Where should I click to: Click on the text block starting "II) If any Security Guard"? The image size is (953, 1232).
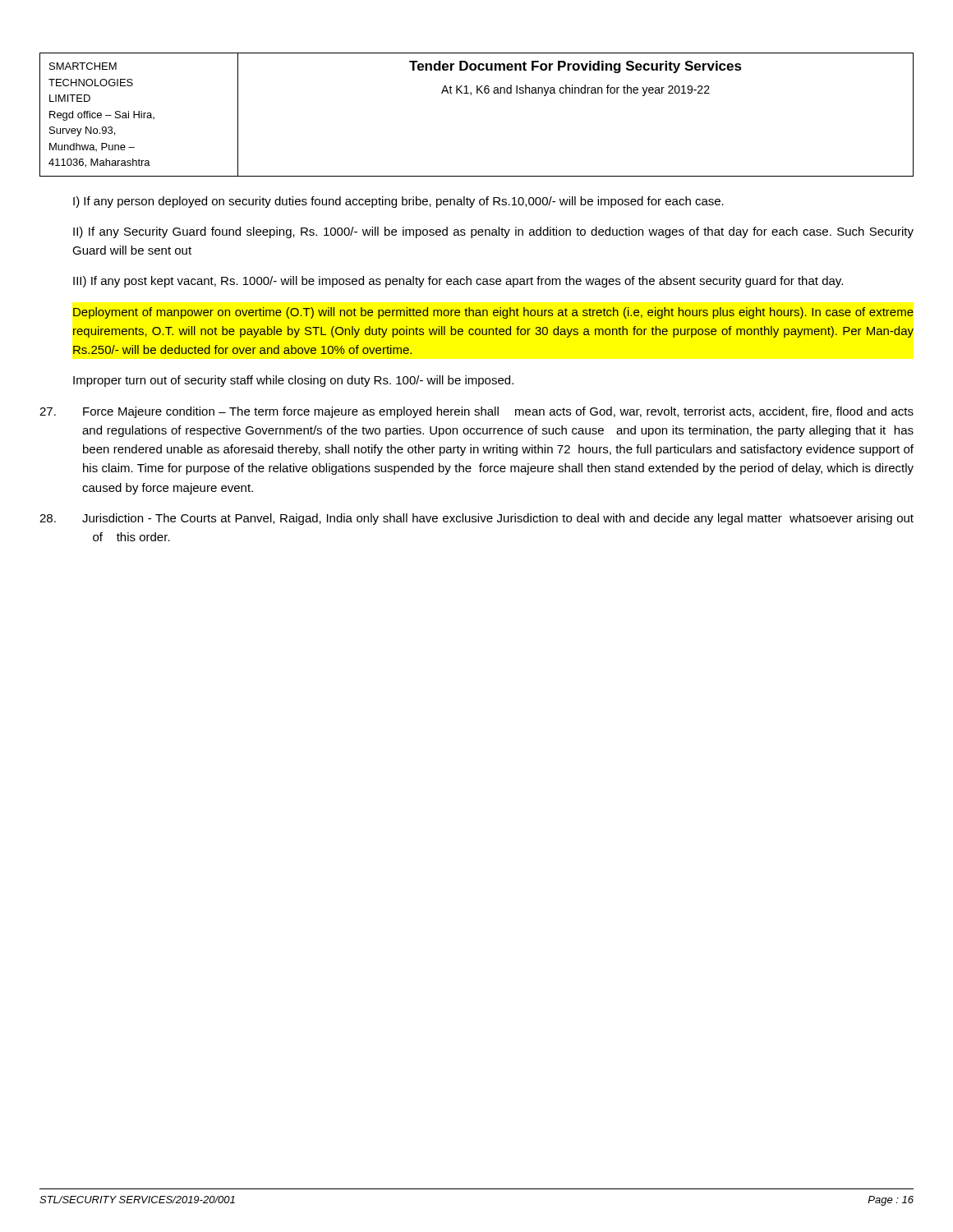493,241
